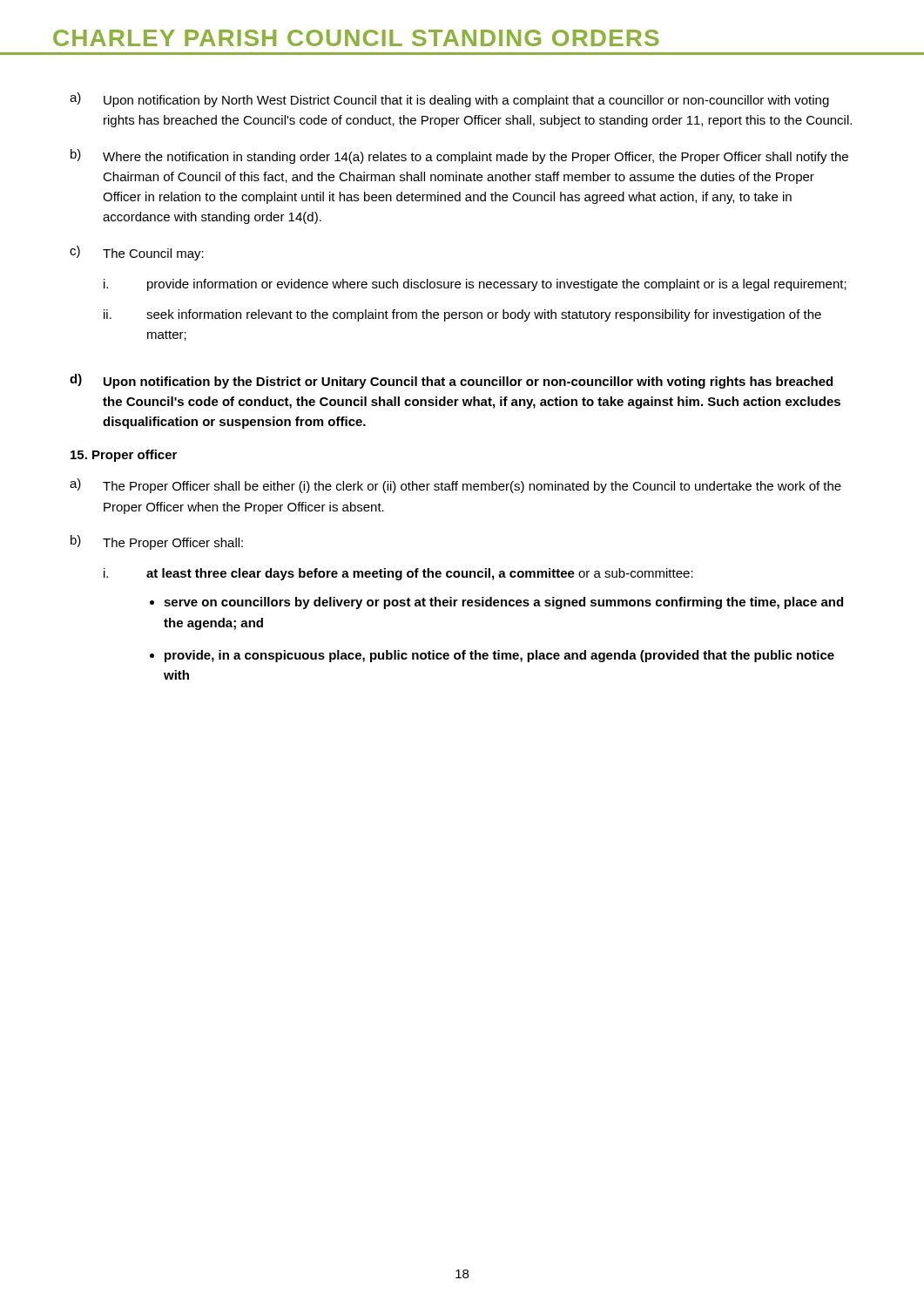Click on the list item that reads "b) The Proper Officer shall:"

[157, 542]
